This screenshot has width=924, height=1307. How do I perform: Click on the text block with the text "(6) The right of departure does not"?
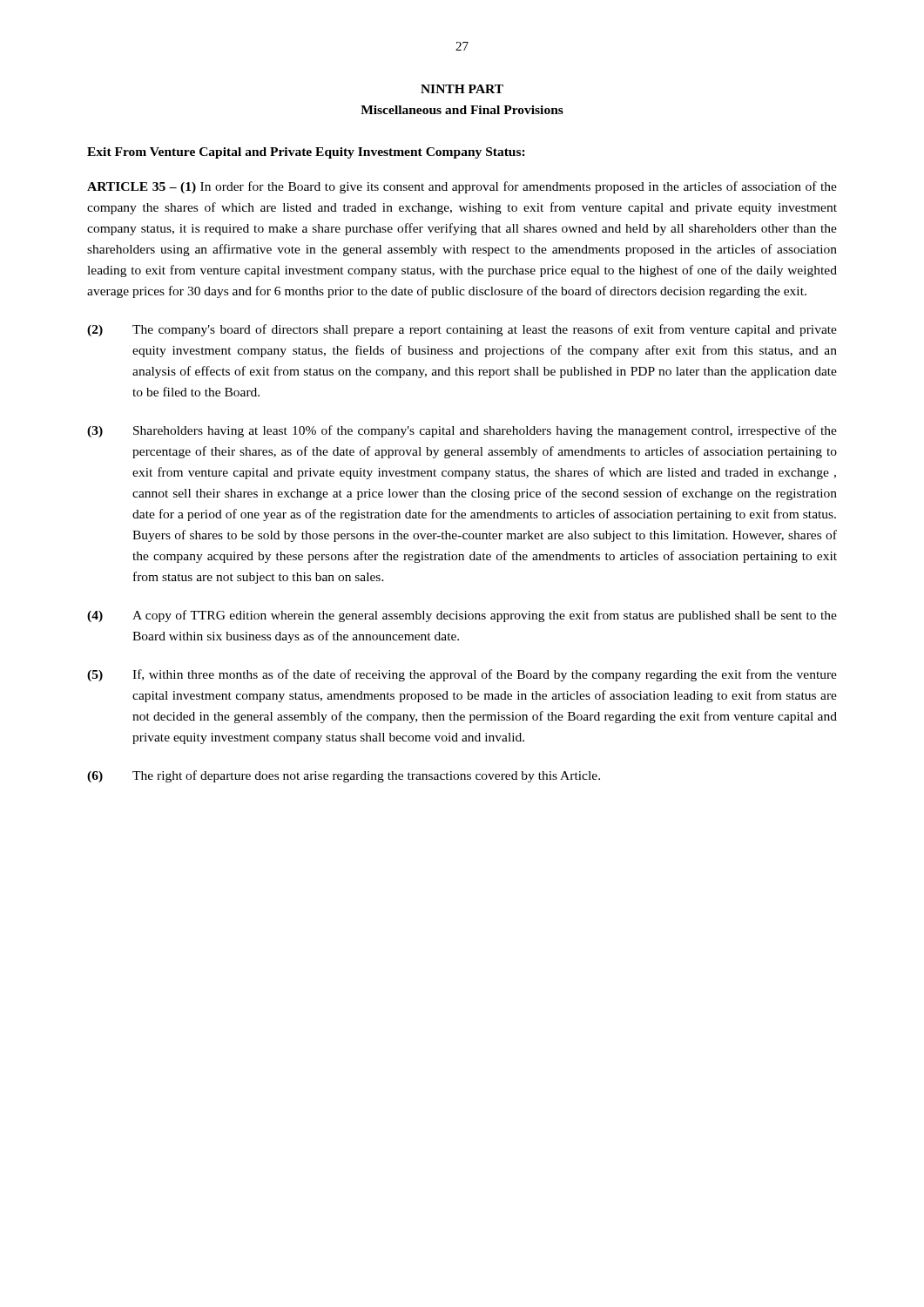(x=462, y=776)
